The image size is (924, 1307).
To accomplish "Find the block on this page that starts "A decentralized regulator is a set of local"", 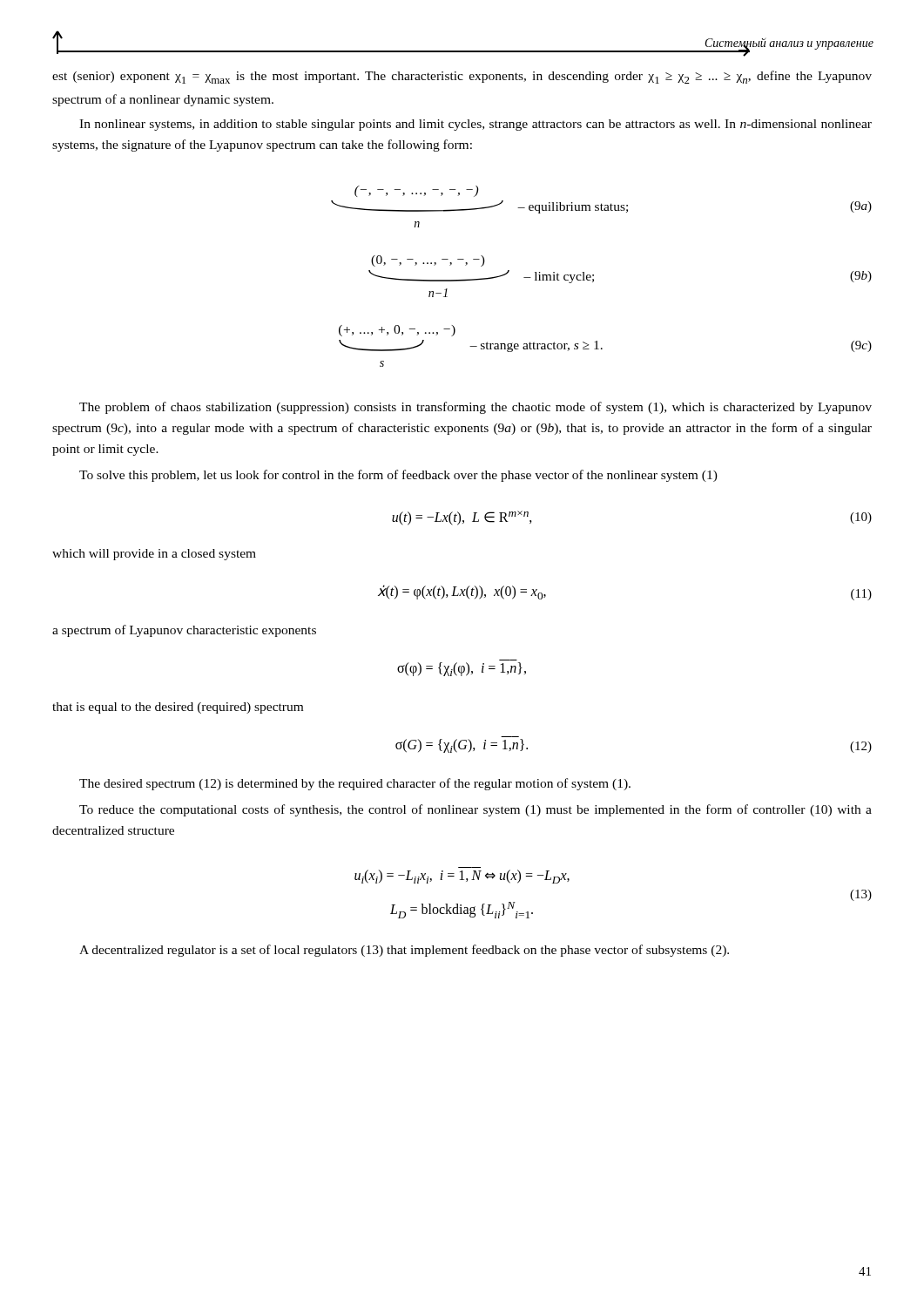I will (x=405, y=949).
